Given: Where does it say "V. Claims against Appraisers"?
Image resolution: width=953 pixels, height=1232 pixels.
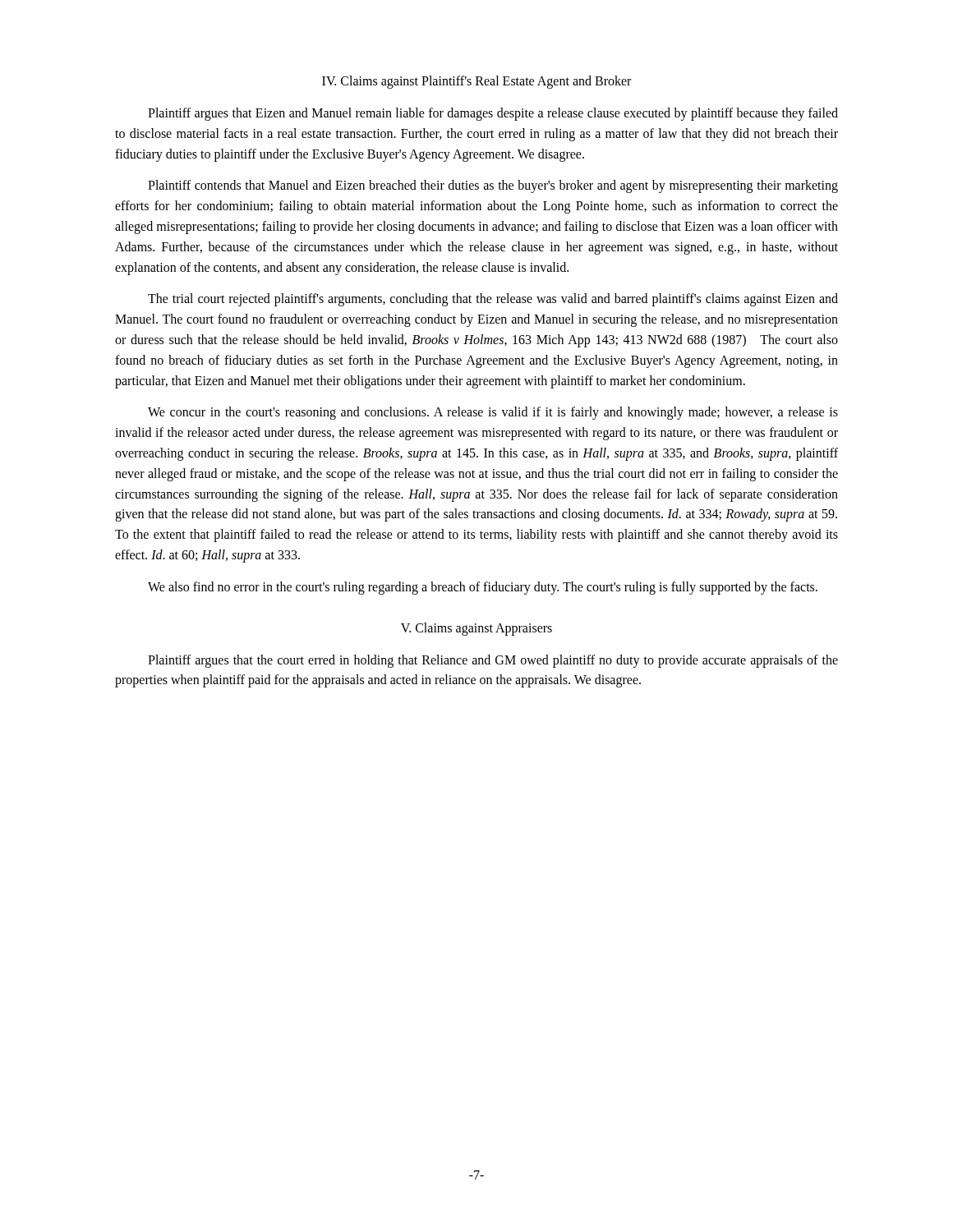Looking at the screenshot, I should [476, 628].
